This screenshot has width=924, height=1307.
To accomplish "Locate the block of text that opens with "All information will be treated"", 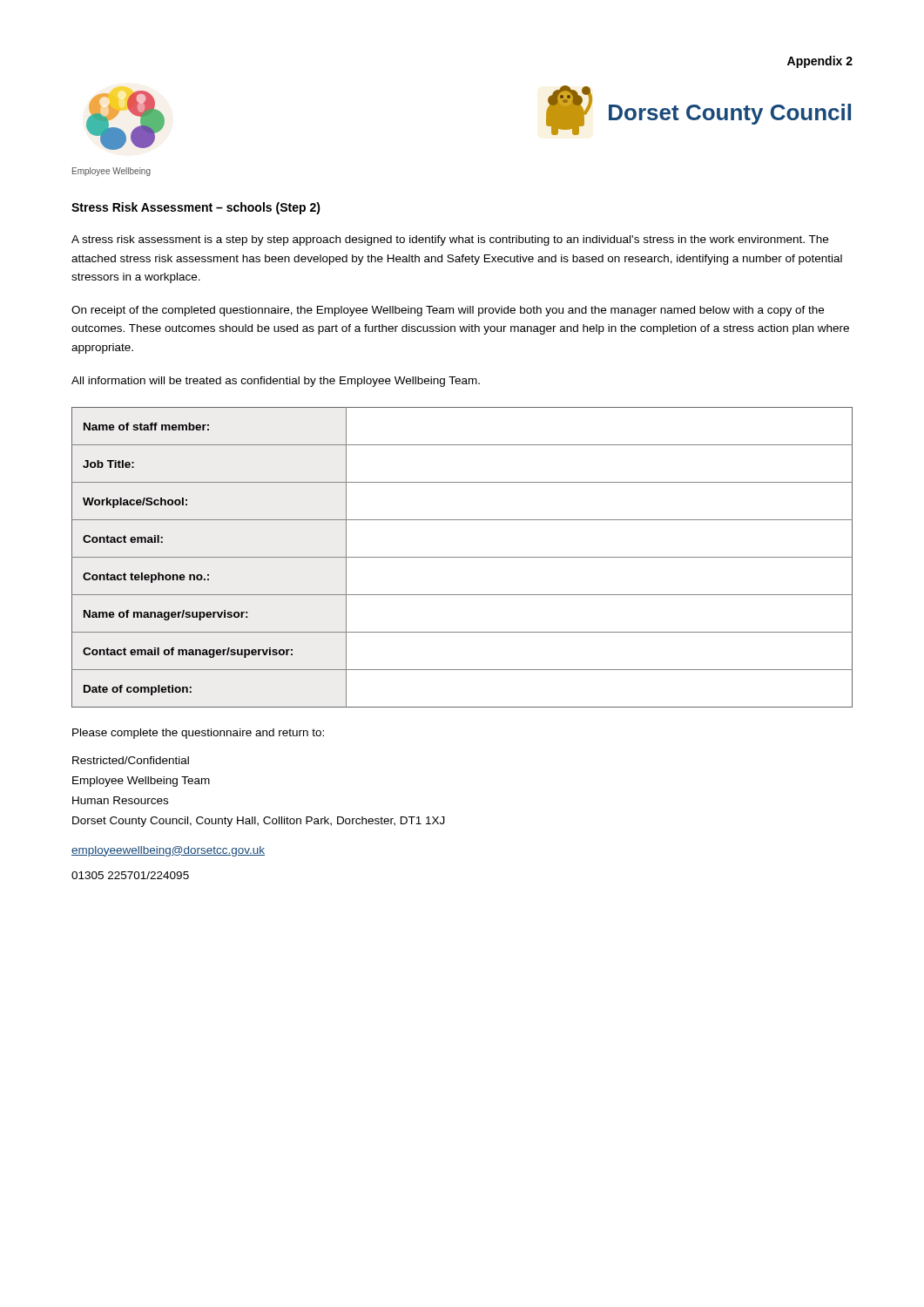I will [x=276, y=380].
